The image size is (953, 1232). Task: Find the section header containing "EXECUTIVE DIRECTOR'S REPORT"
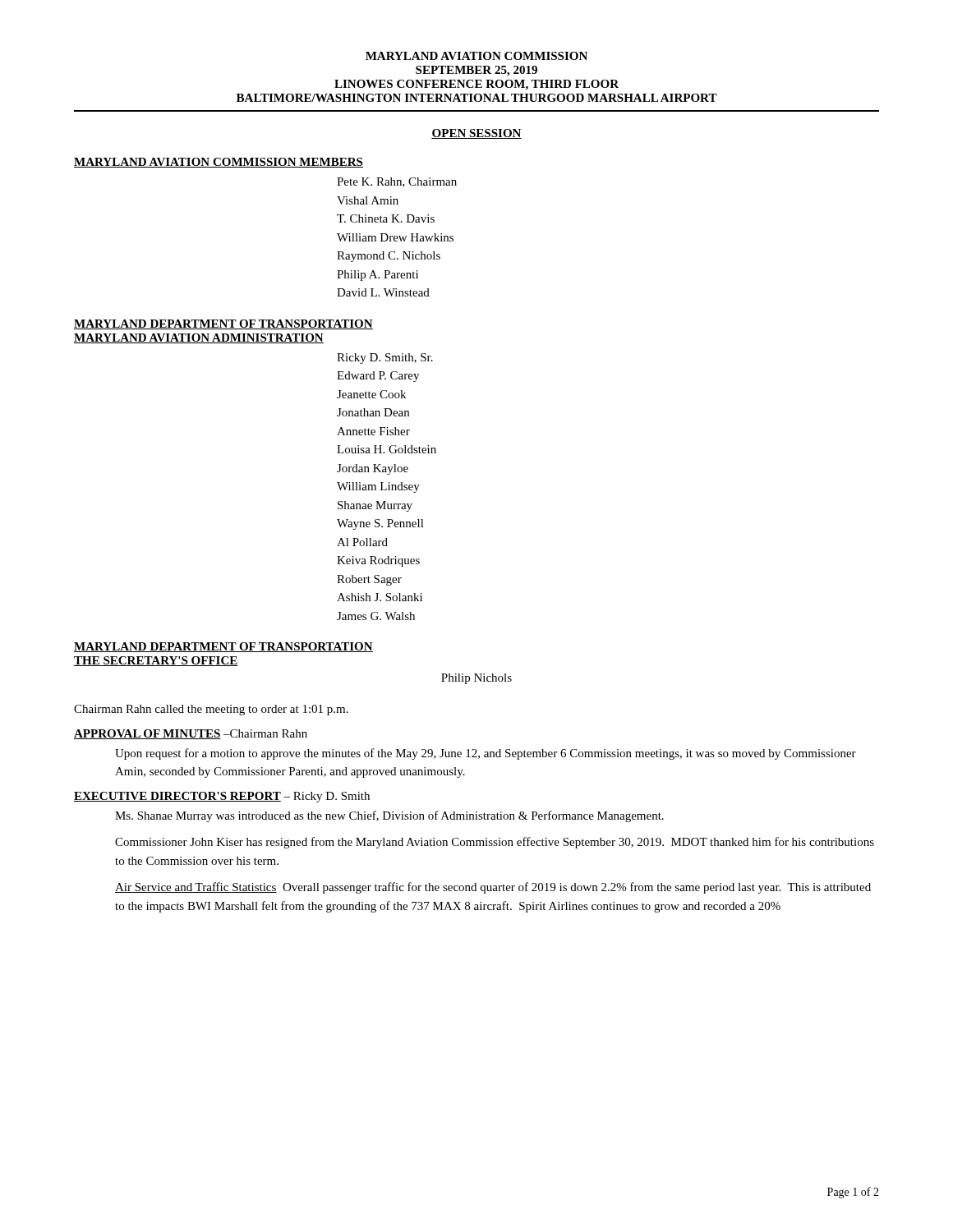click(x=177, y=795)
